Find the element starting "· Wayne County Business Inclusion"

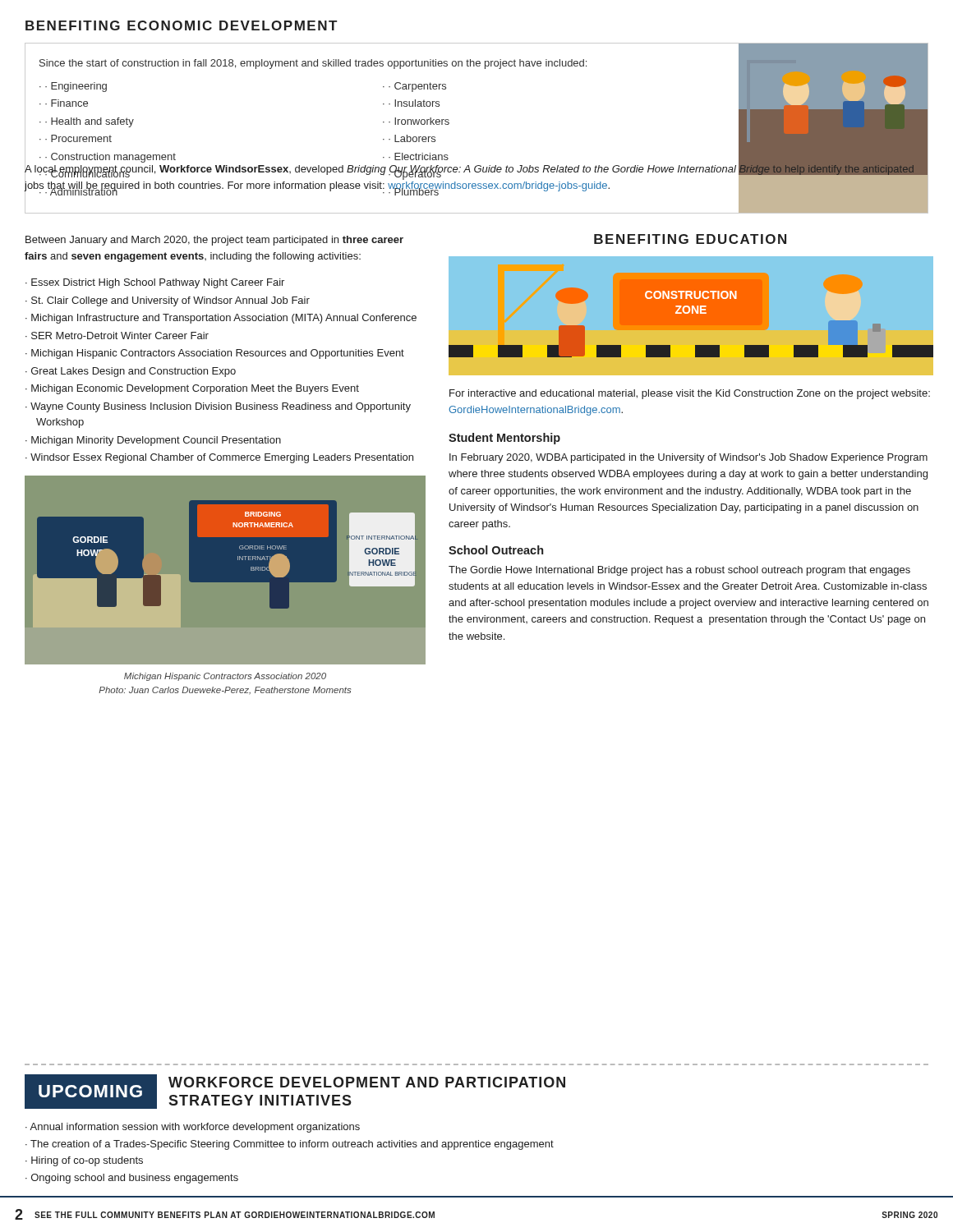coord(218,414)
